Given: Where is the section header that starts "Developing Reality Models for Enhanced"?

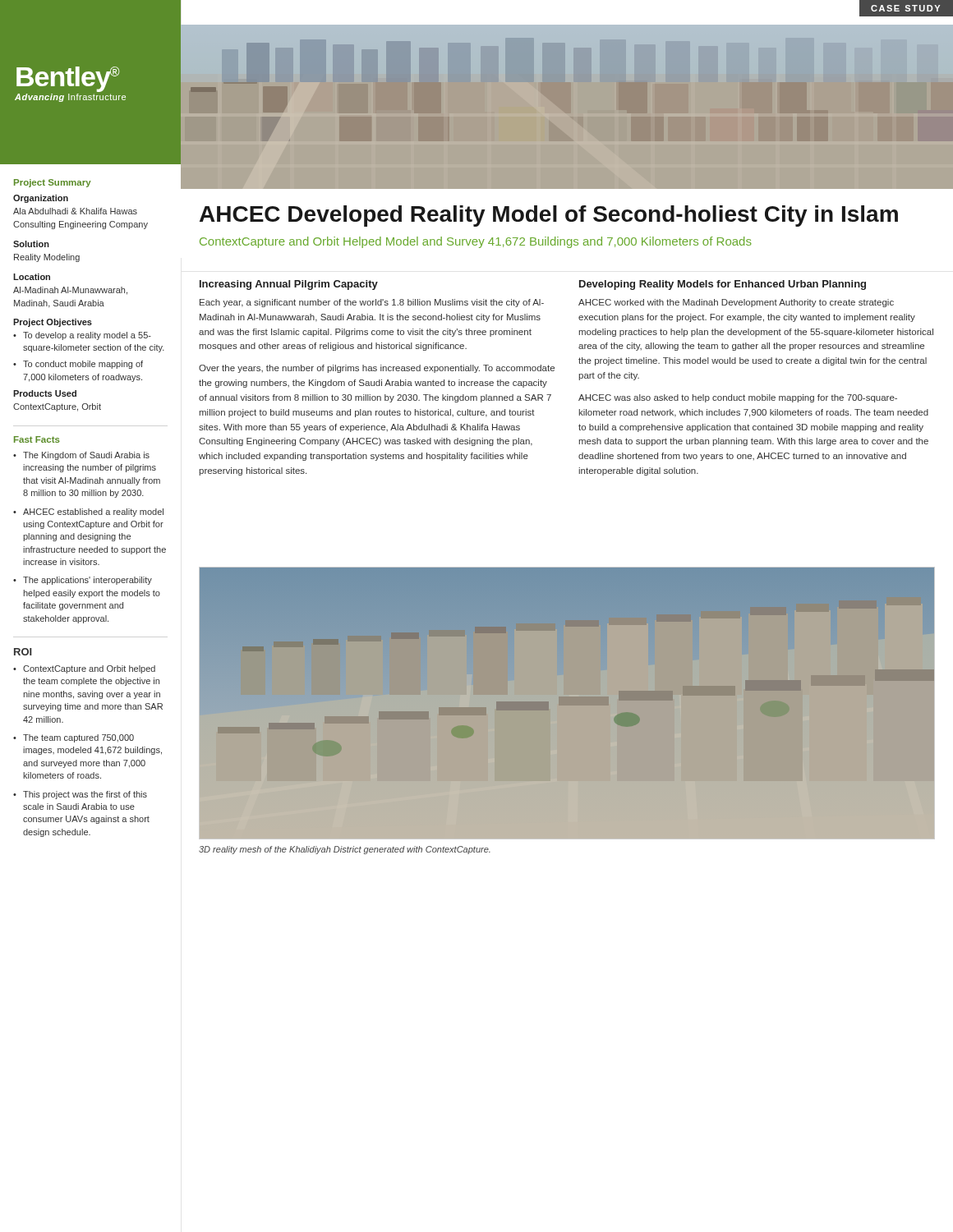Looking at the screenshot, I should 723,284.
